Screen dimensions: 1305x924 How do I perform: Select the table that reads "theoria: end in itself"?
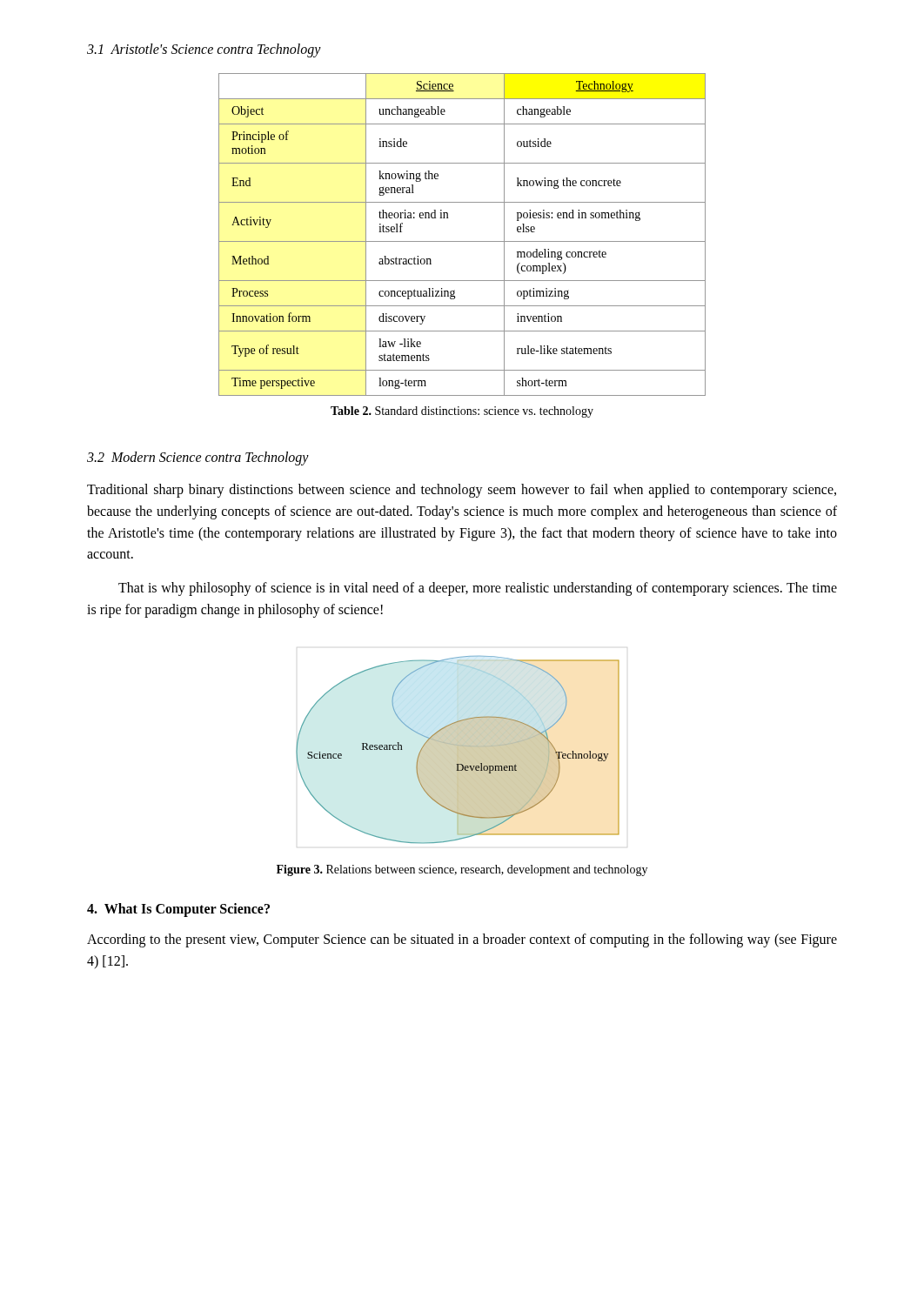click(462, 234)
